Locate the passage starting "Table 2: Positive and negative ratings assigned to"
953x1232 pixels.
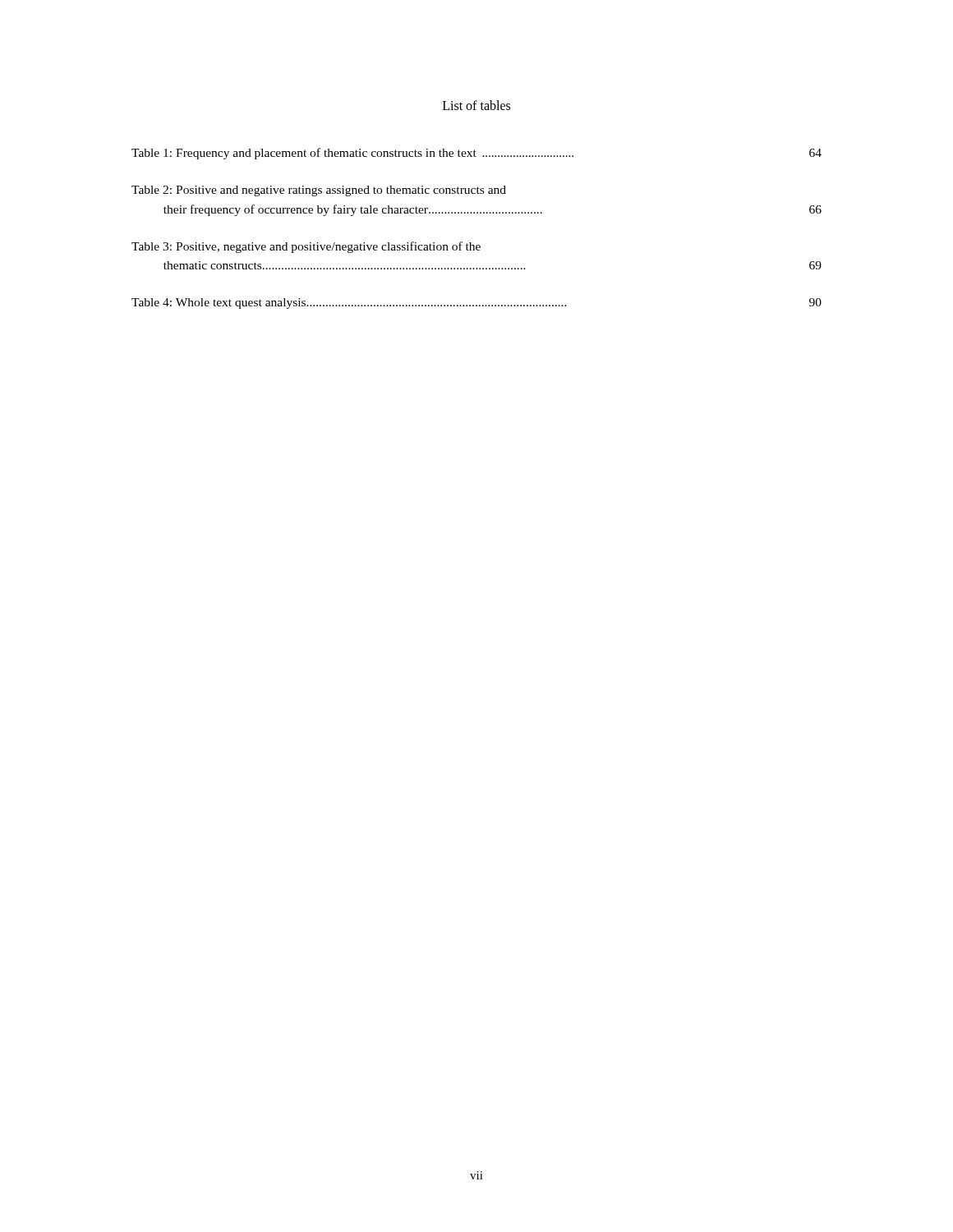pyautogui.click(x=476, y=199)
